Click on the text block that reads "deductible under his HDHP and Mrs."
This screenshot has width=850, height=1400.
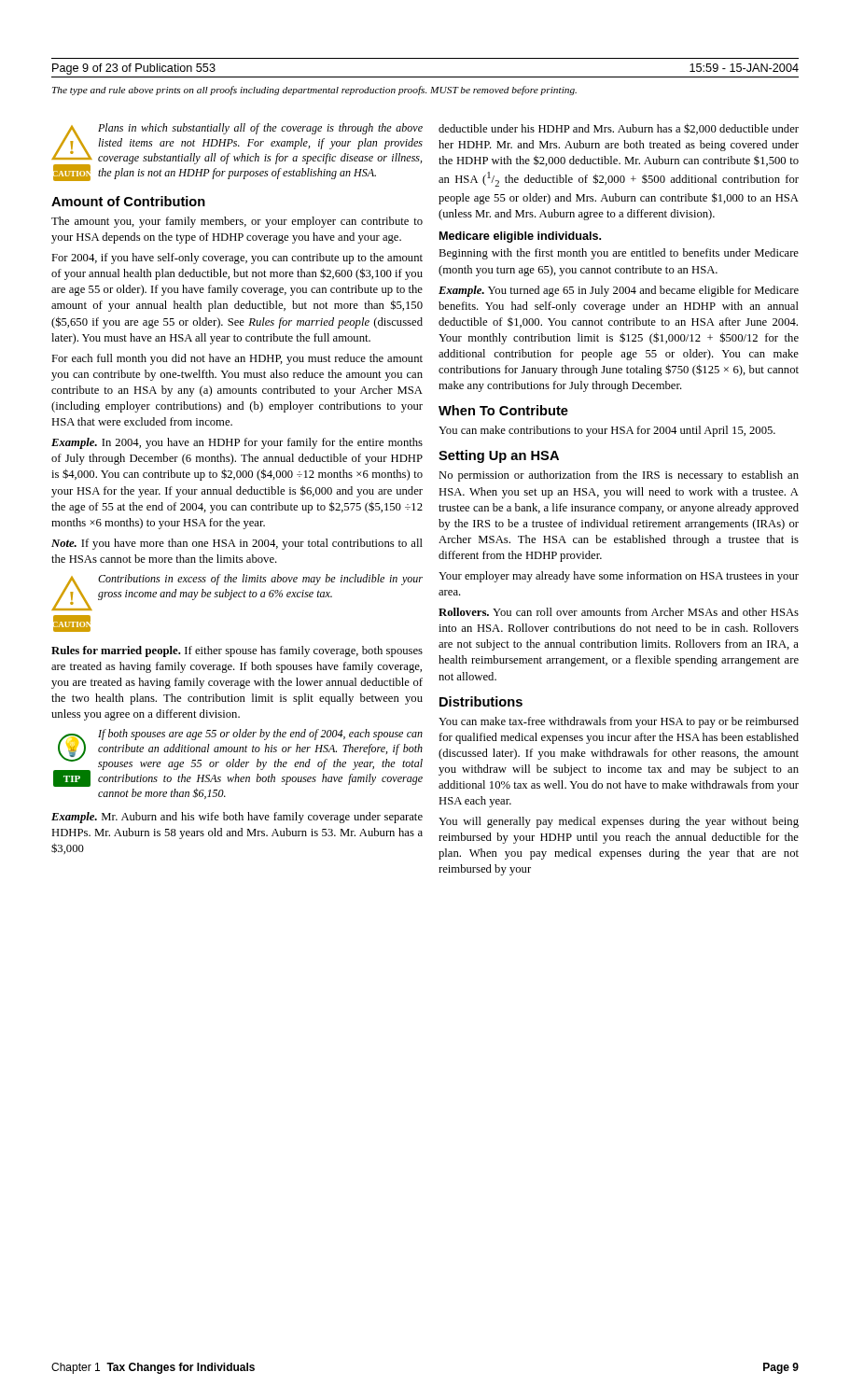click(619, 172)
